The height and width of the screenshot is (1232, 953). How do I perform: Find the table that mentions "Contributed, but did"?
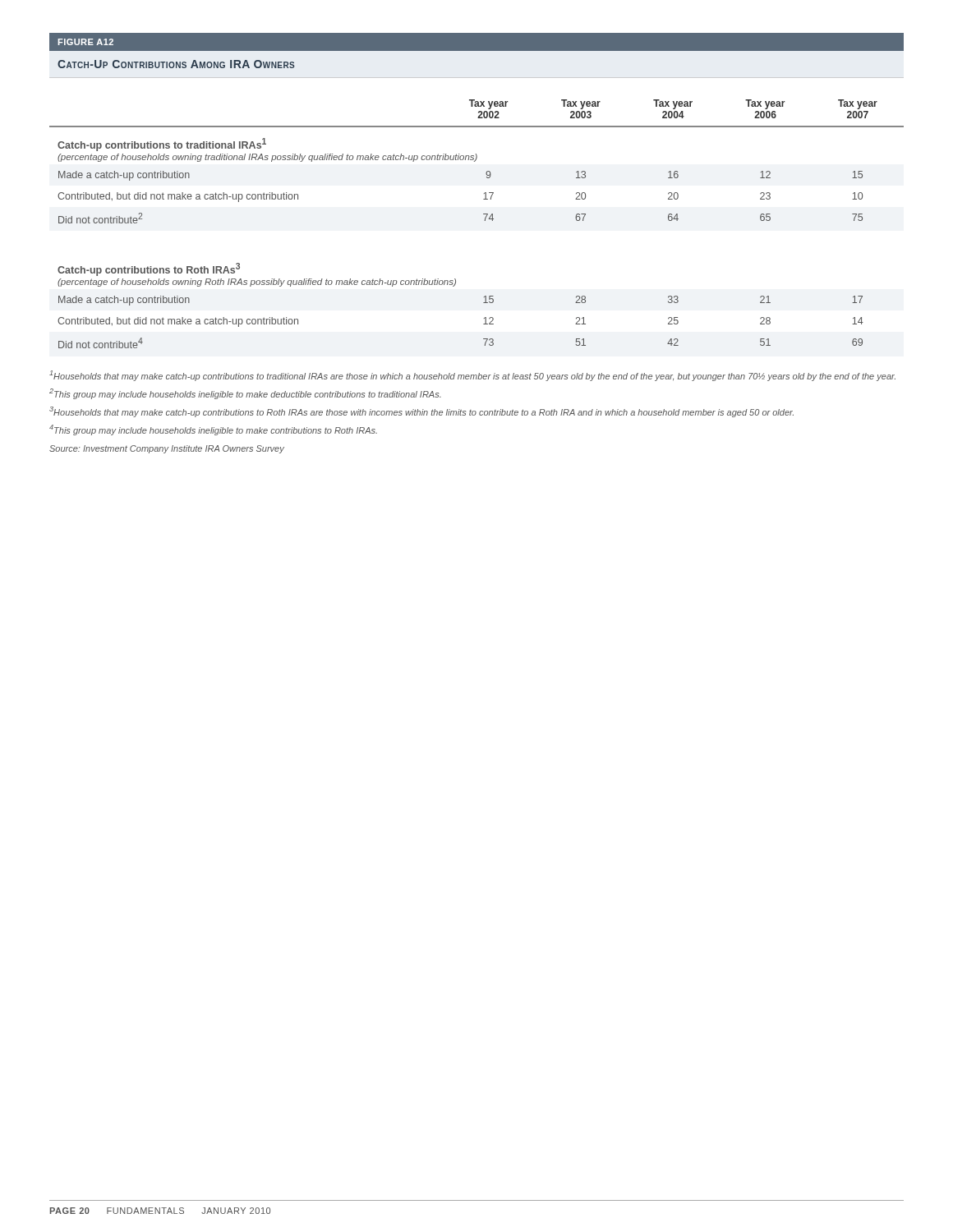click(x=476, y=224)
